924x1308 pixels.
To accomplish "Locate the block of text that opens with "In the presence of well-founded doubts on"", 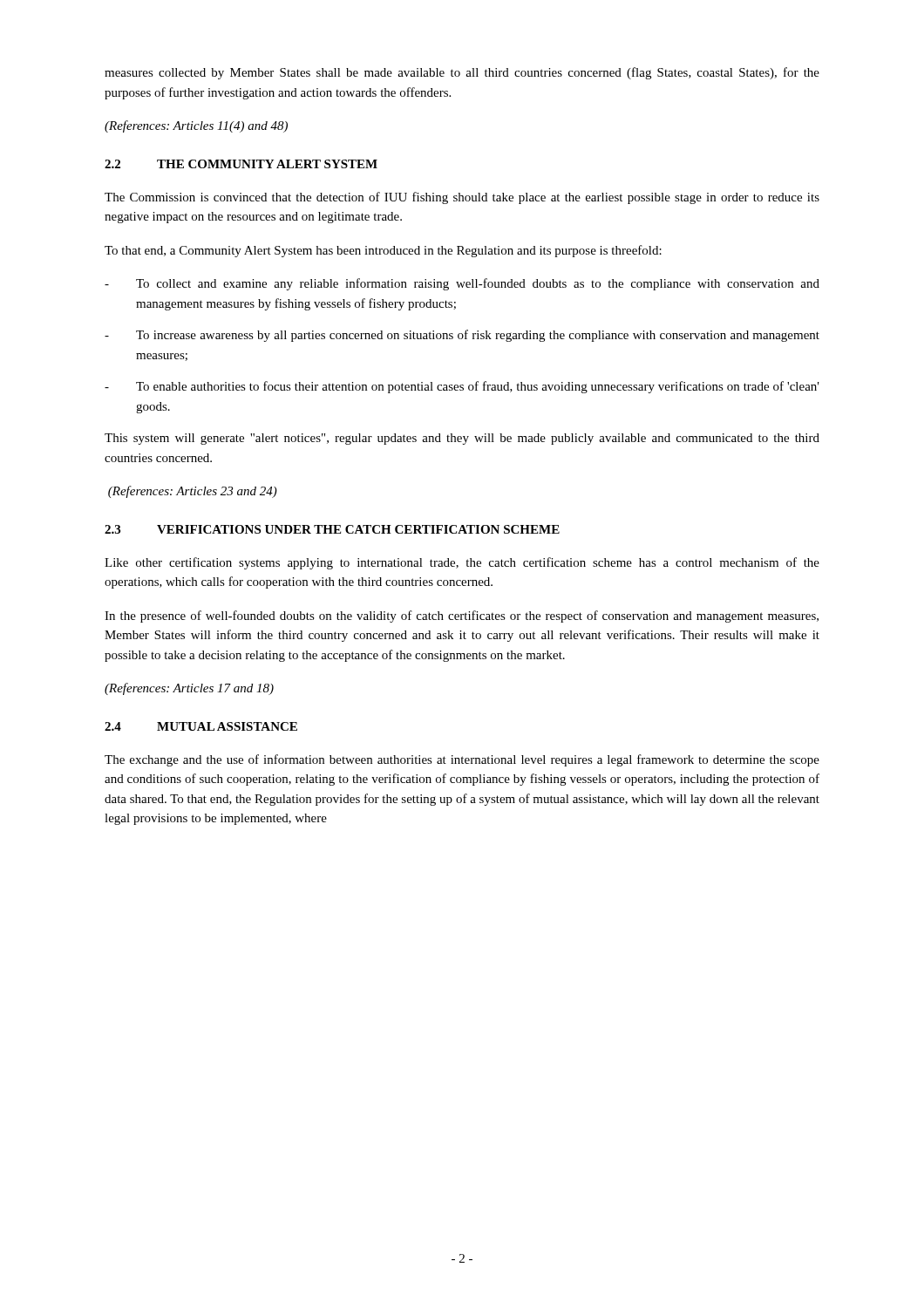I will (462, 635).
